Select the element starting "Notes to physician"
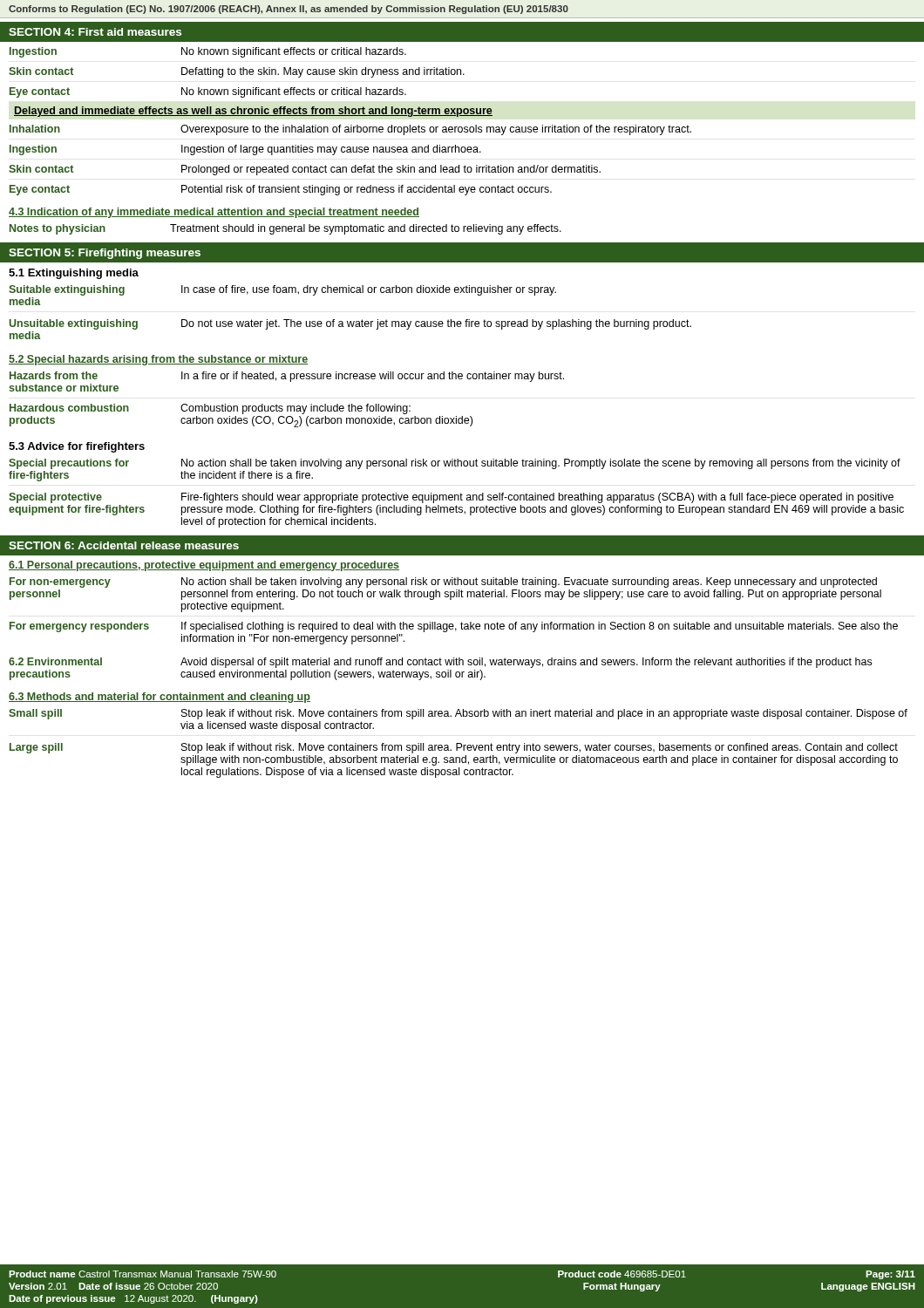The image size is (924, 1308). tap(462, 228)
